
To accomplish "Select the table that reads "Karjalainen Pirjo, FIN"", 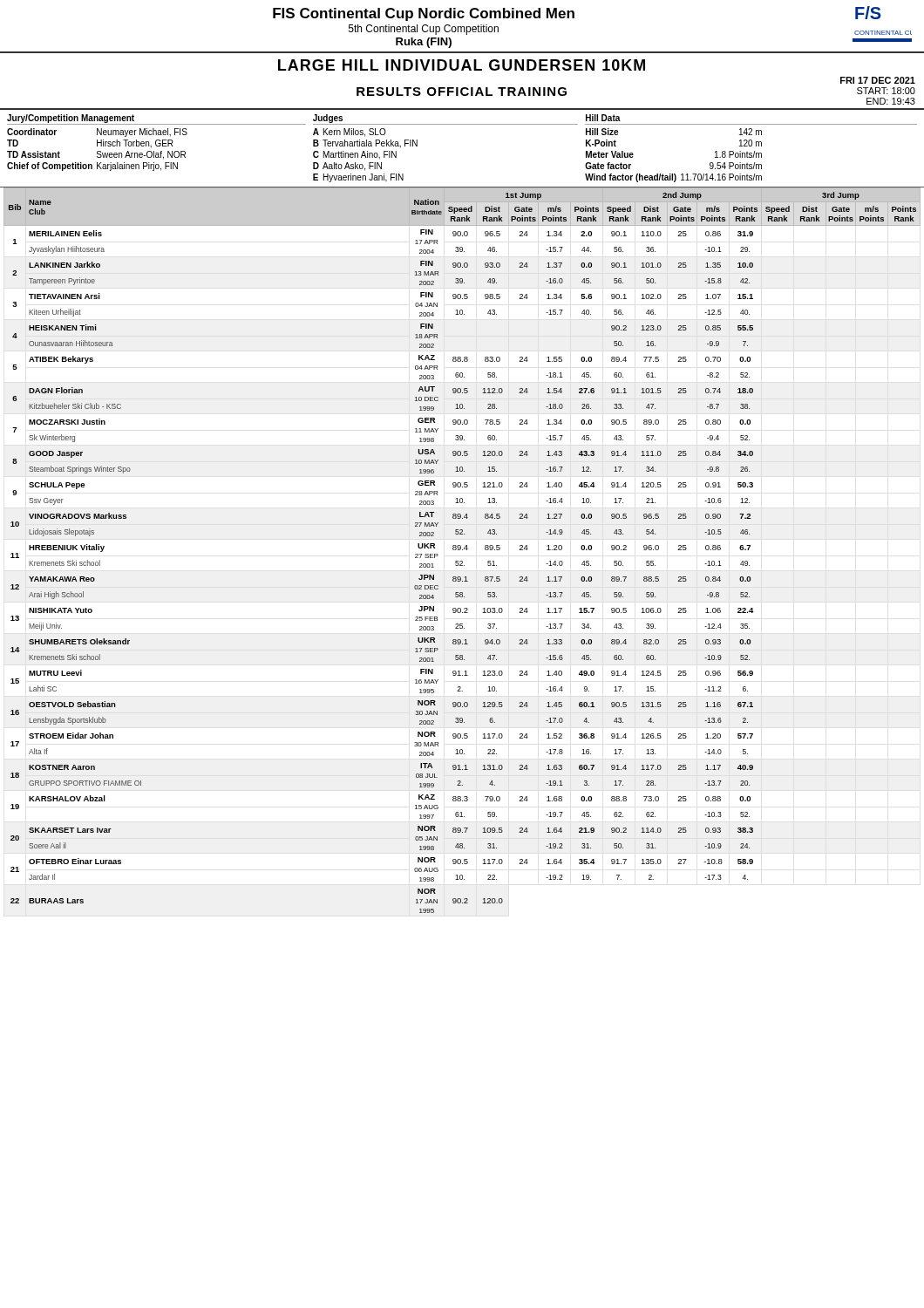I will pyautogui.click(x=160, y=148).
